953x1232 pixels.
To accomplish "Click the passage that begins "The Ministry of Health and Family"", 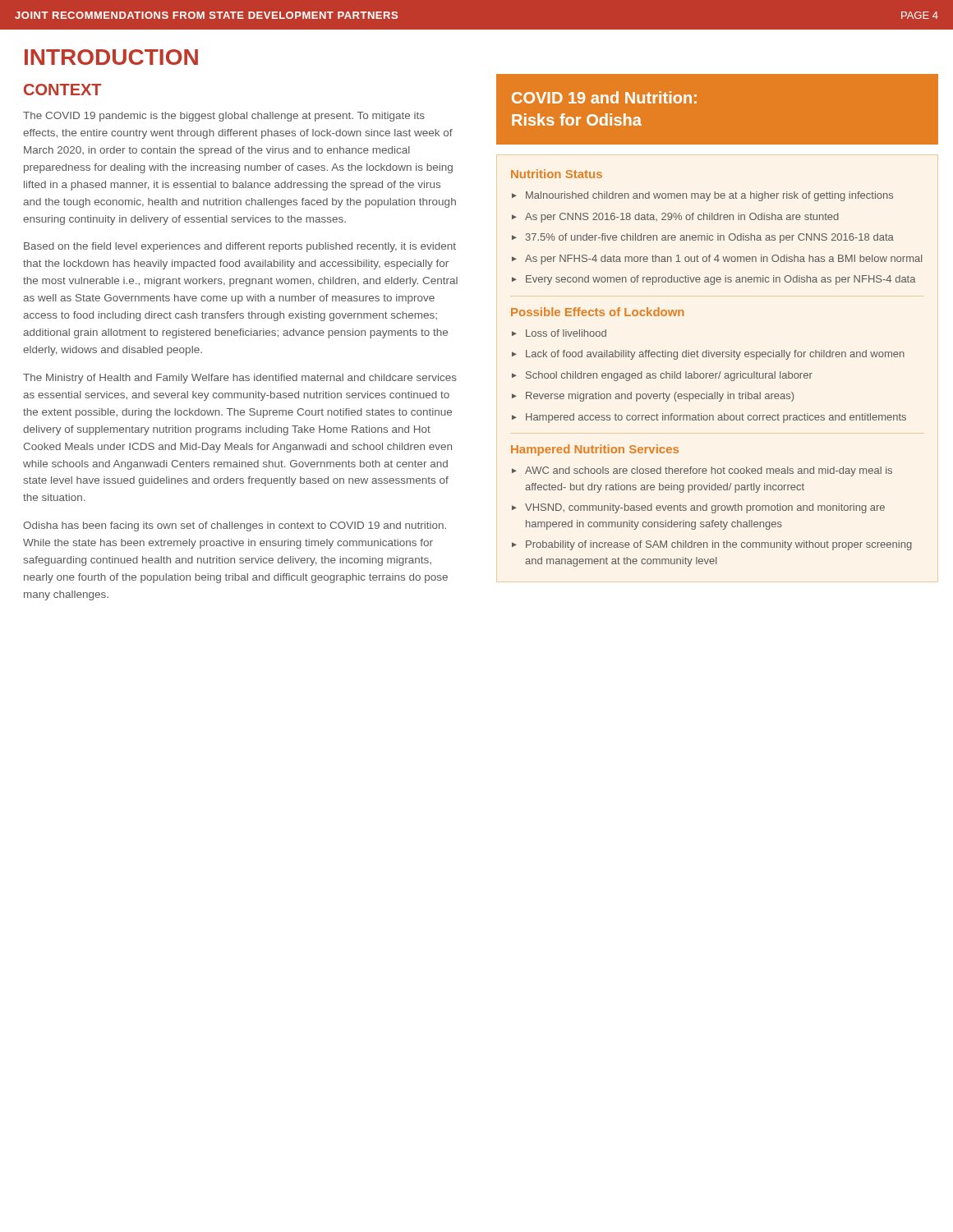I will (242, 438).
